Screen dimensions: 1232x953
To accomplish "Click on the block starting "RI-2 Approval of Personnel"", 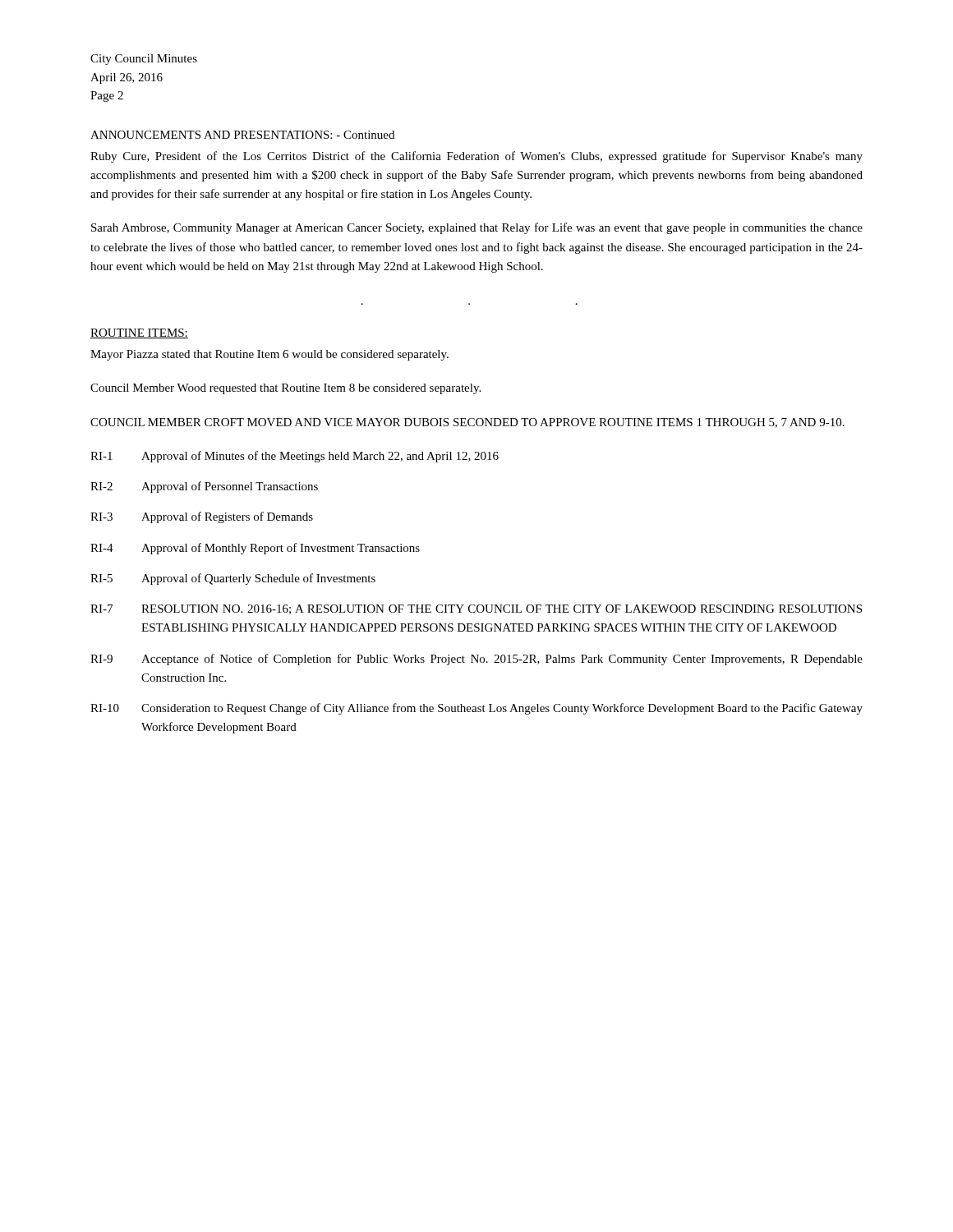I will click(x=204, y=487).
